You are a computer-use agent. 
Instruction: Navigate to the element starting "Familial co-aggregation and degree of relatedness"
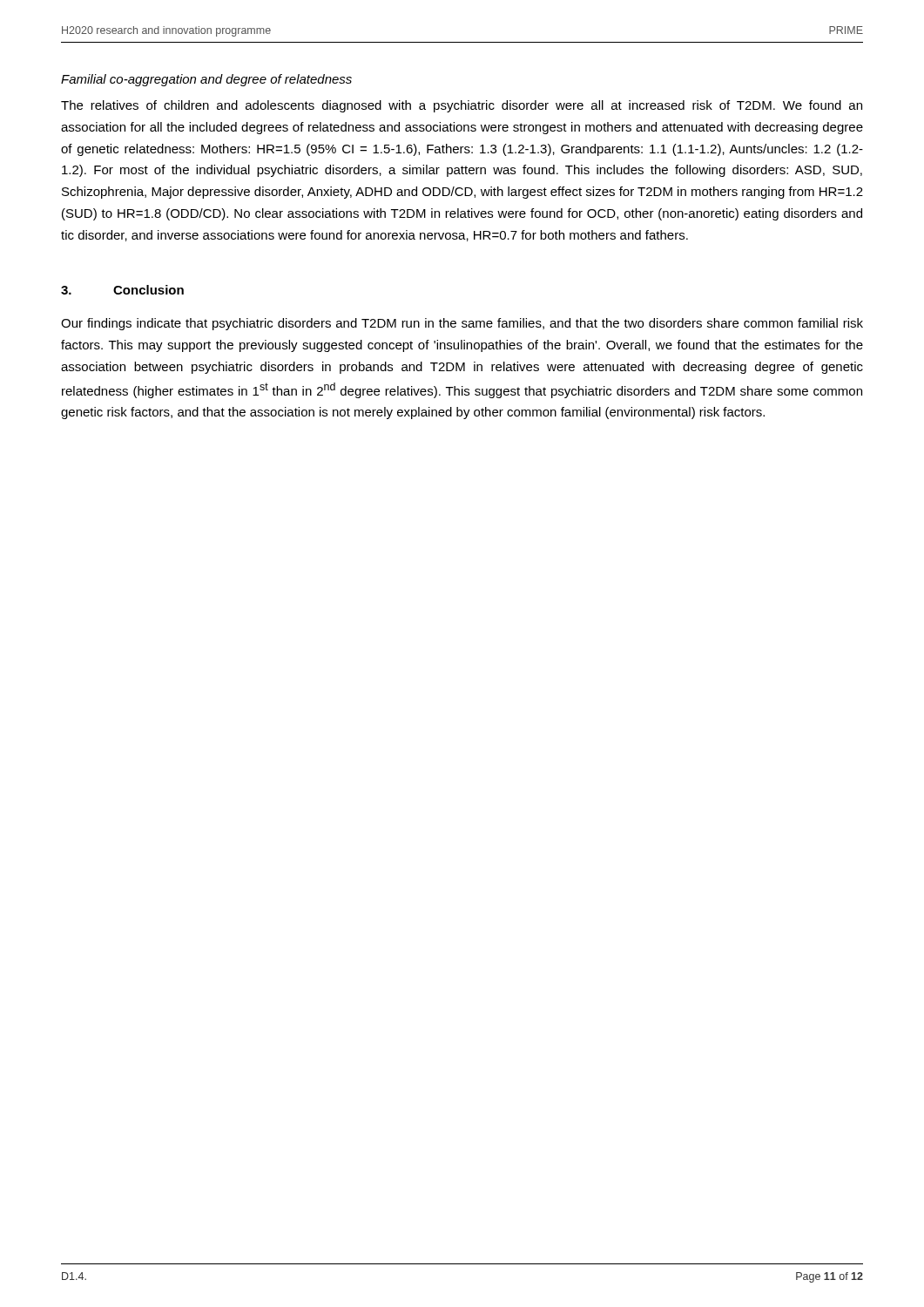(207, 79)
